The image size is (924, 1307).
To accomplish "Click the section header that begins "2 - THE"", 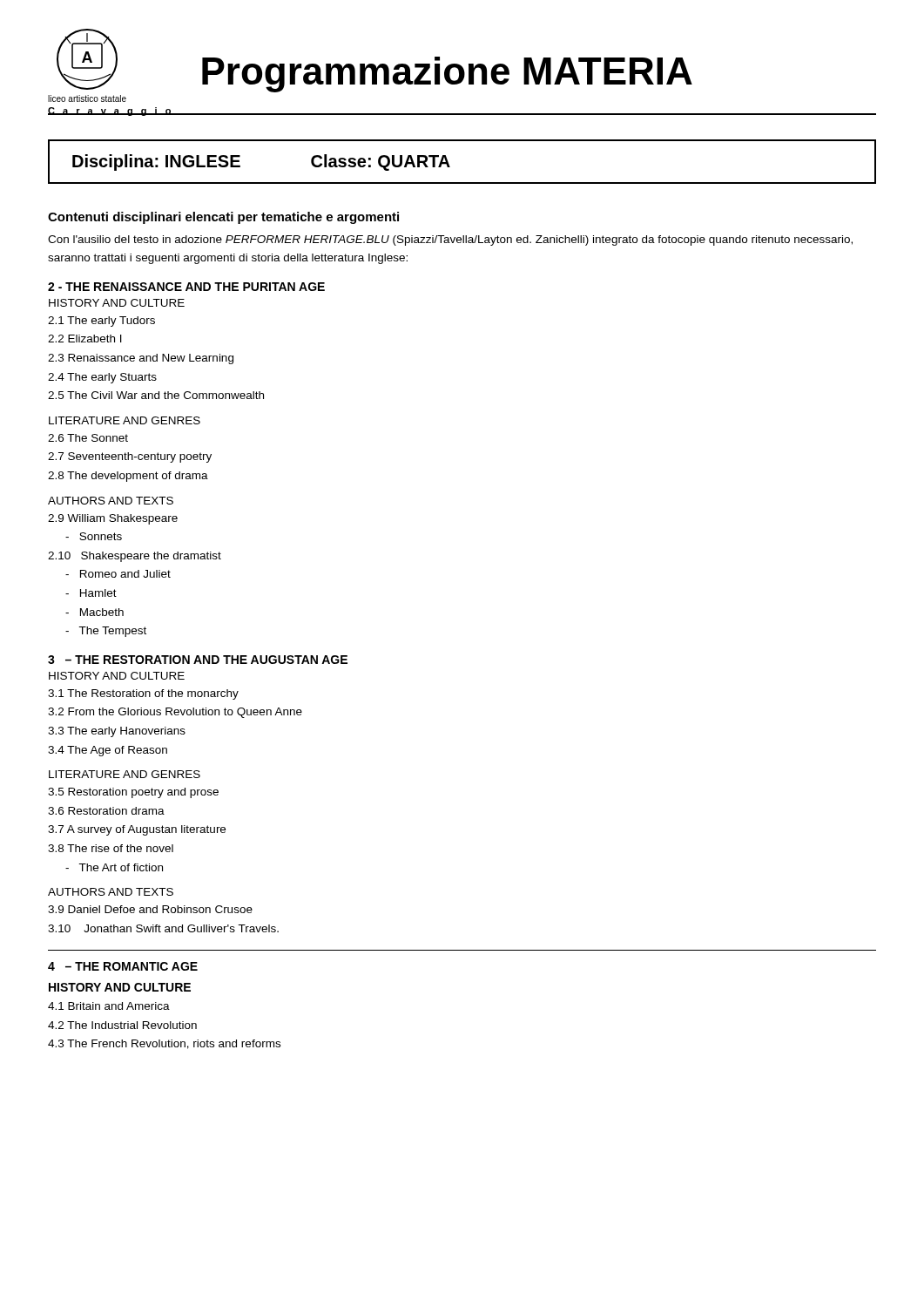I will [x=187, y=287].
